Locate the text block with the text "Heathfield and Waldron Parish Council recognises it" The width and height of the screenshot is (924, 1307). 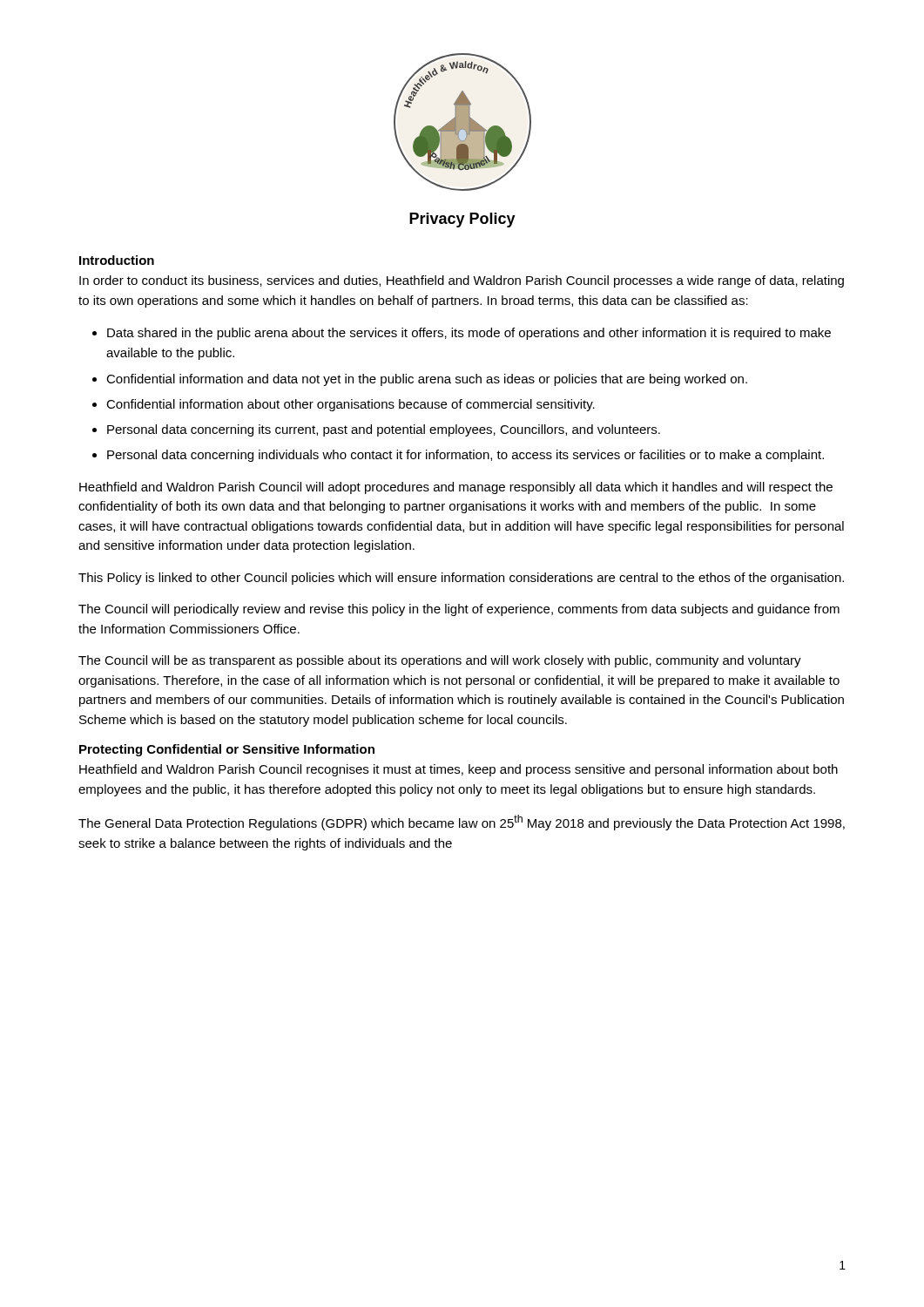pos(458,779)
